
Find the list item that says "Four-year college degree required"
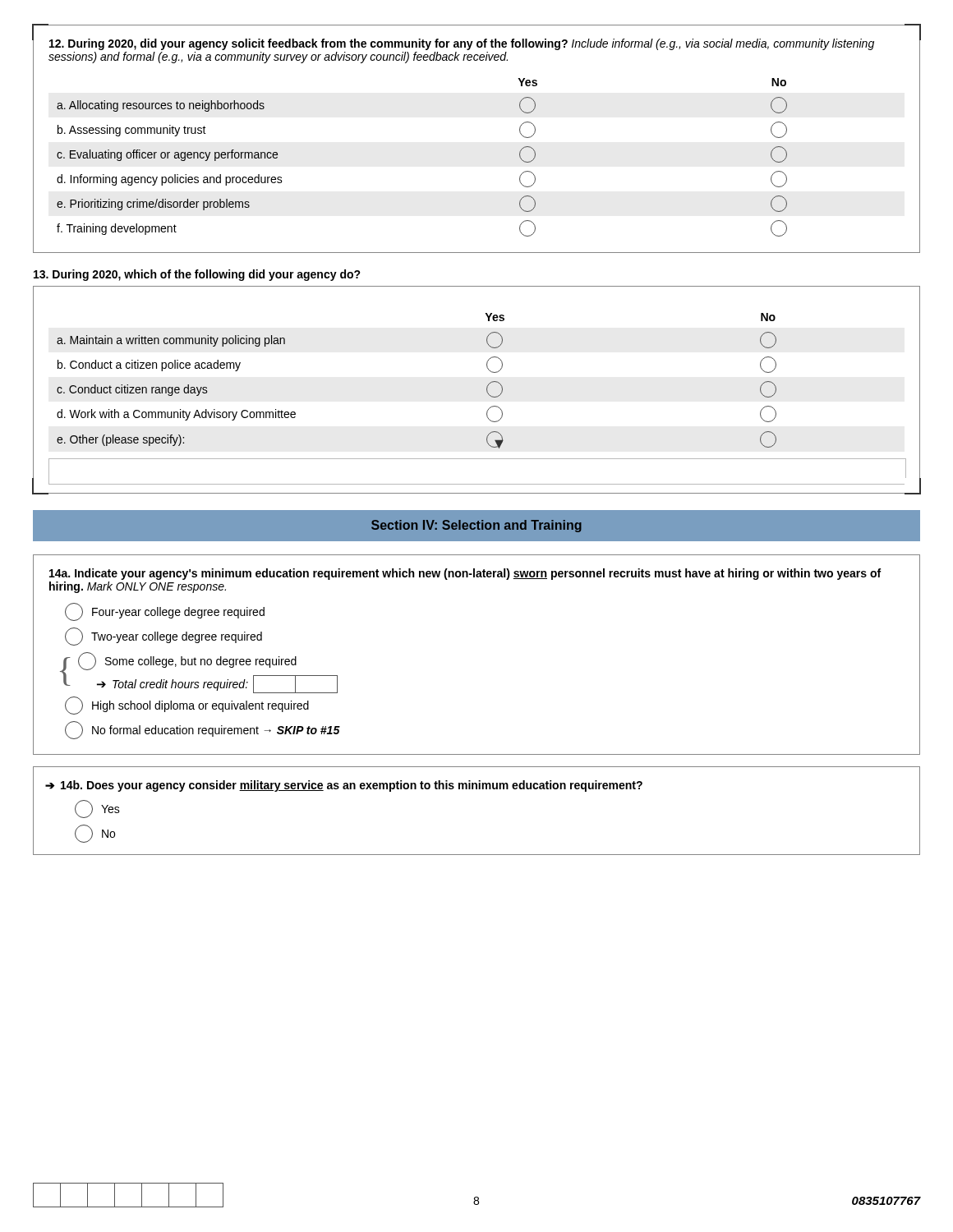(x=165, y=612)
